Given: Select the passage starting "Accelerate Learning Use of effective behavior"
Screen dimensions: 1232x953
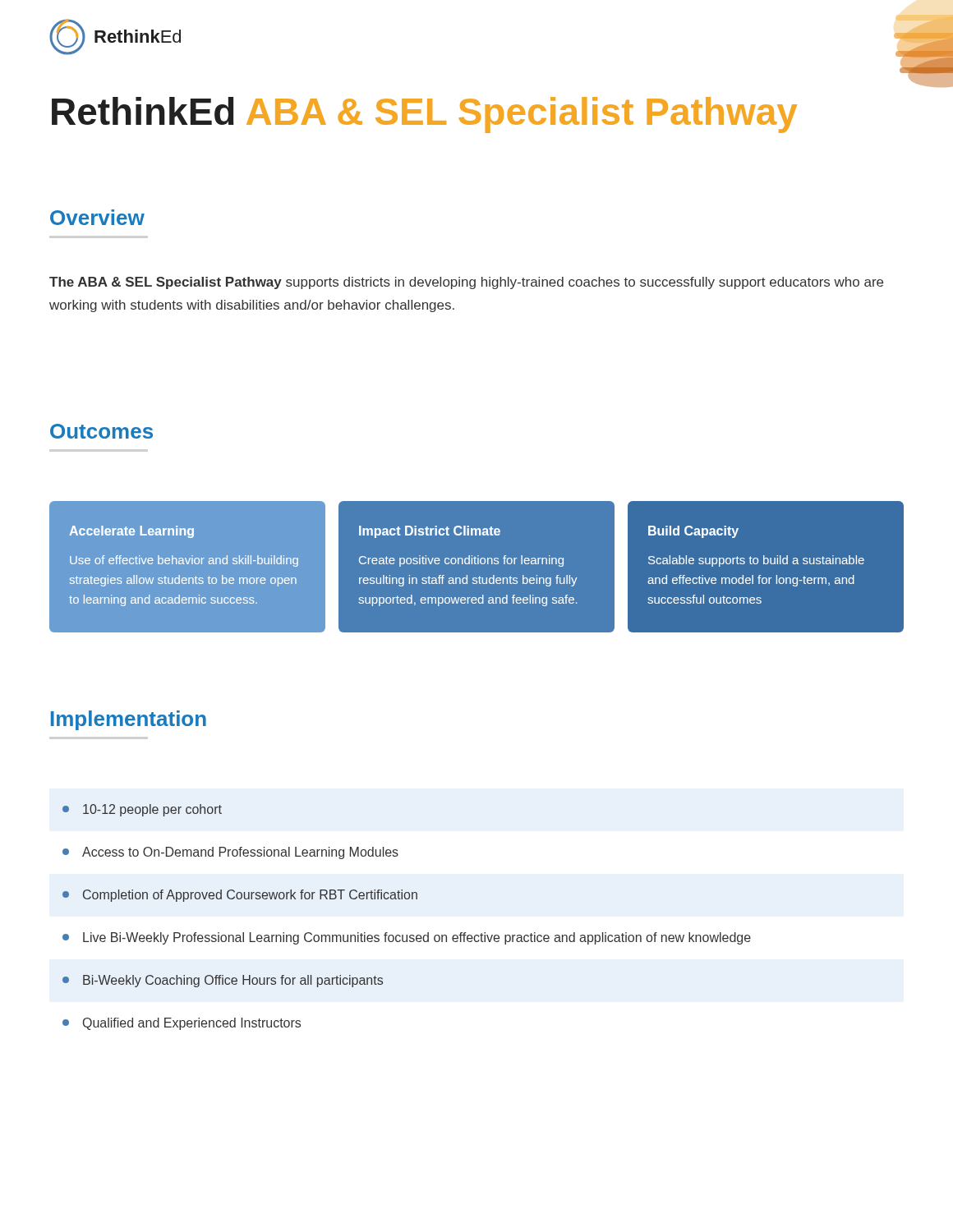Looking at the screenshot, I should point(187,567).
